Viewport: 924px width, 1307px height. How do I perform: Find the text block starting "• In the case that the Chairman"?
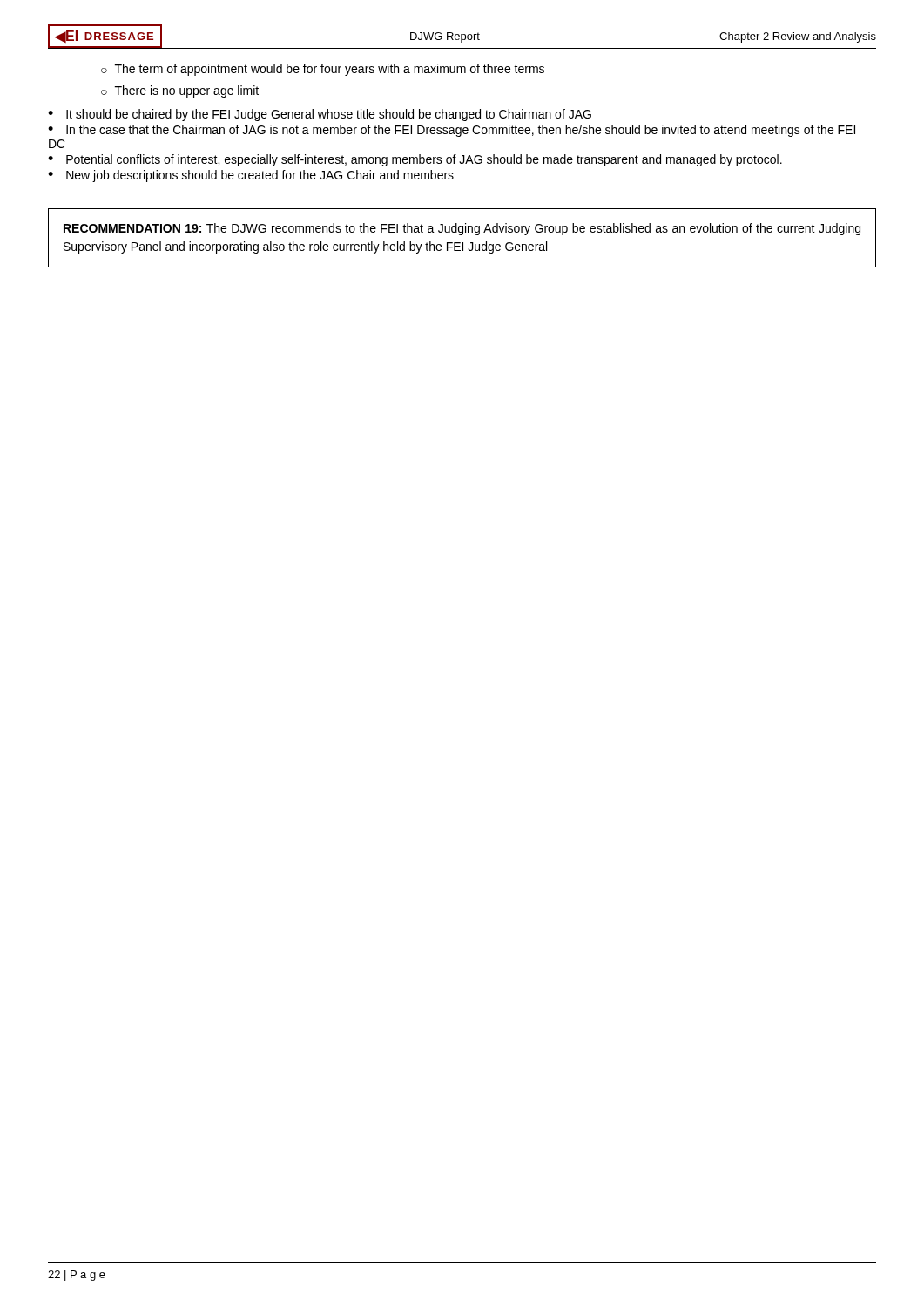pos(462,136)
